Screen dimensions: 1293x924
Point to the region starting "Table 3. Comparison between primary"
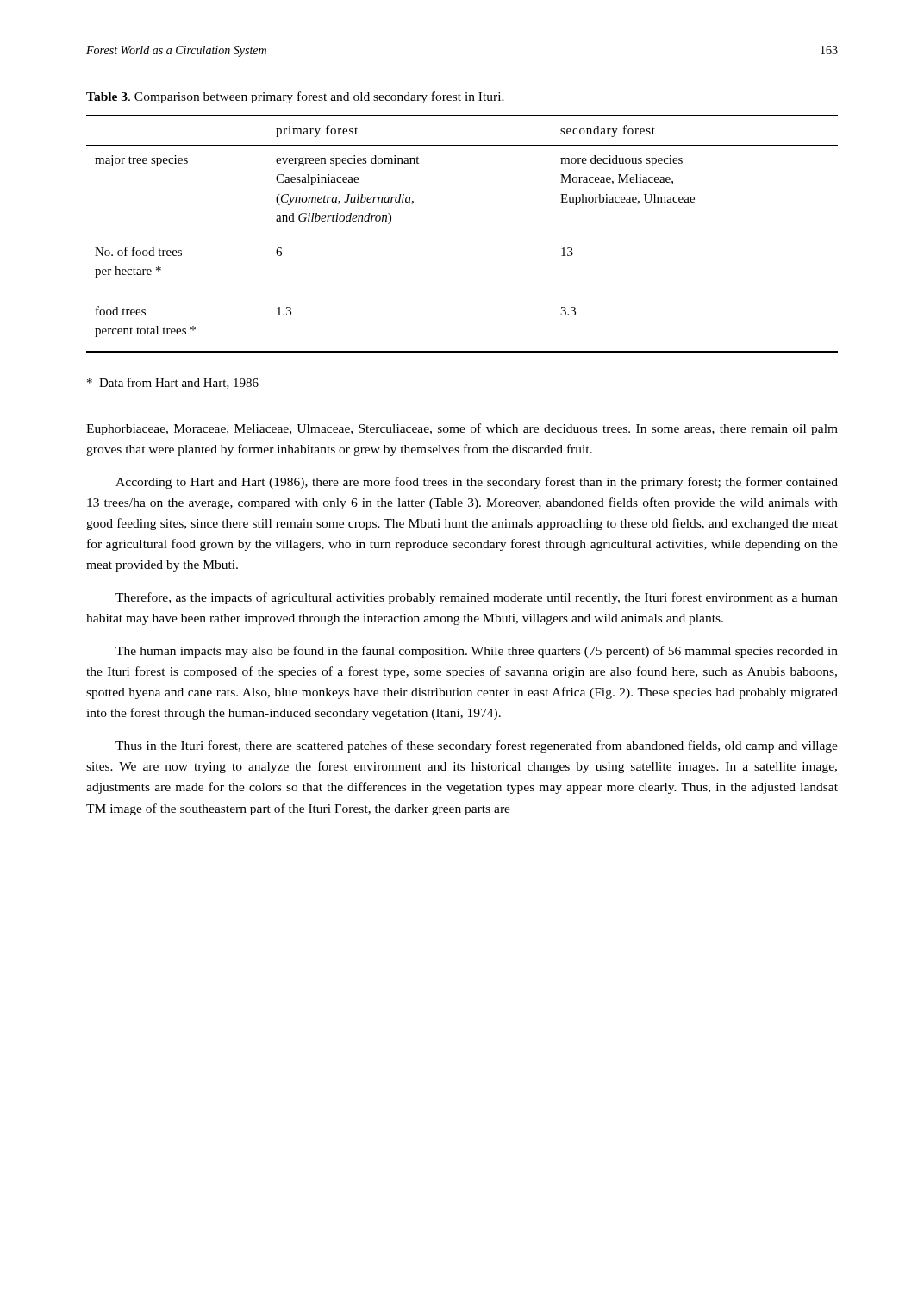[x=295, y=96]
